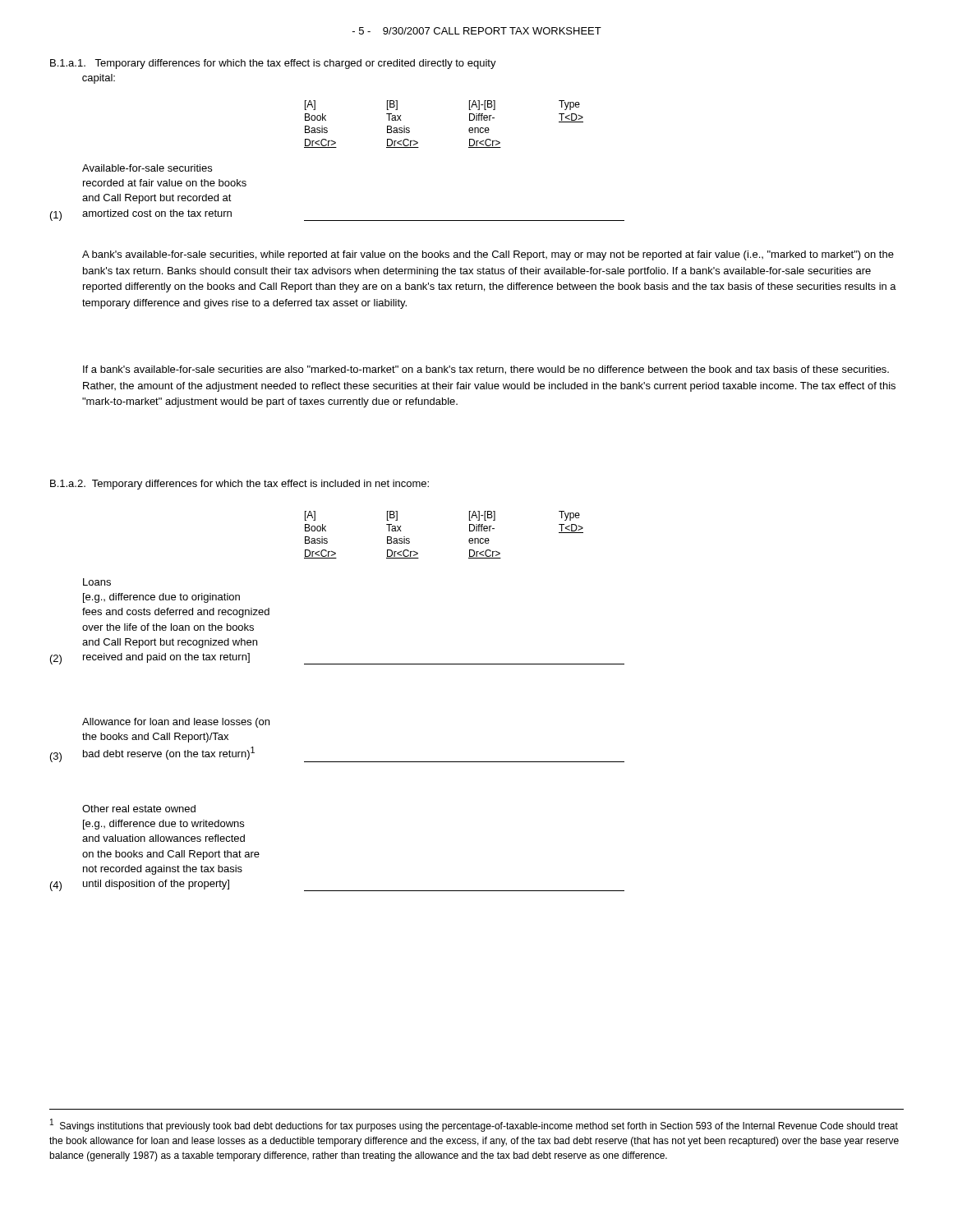Point to the text block starting "If a bank's available-for-sale securities"
This screenshot has height=1232, width=953.
pyautogui.click(x=489, y=385)
